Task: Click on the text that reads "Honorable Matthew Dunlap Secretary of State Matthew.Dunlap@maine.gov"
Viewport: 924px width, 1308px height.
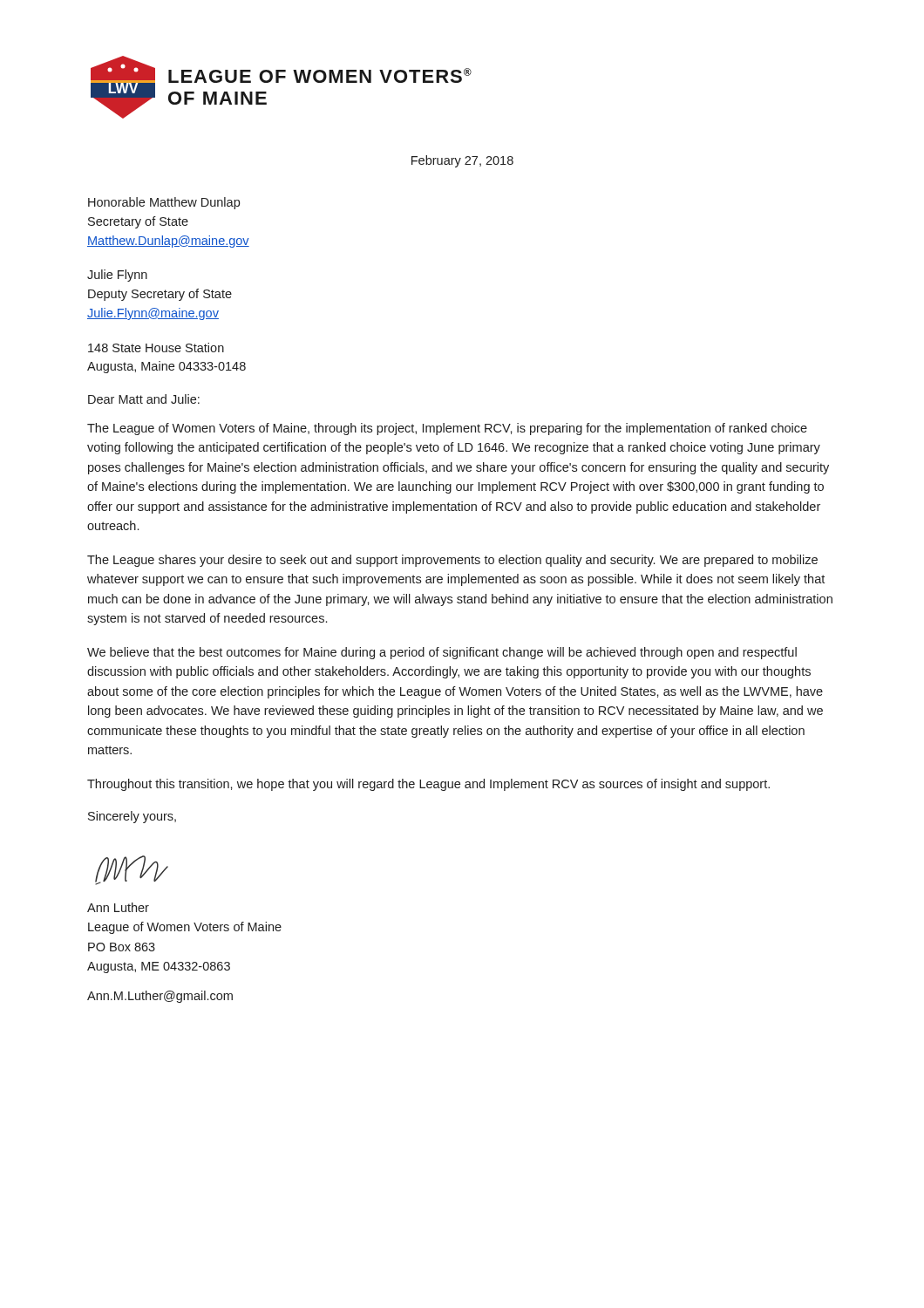Action: point(168,221)
